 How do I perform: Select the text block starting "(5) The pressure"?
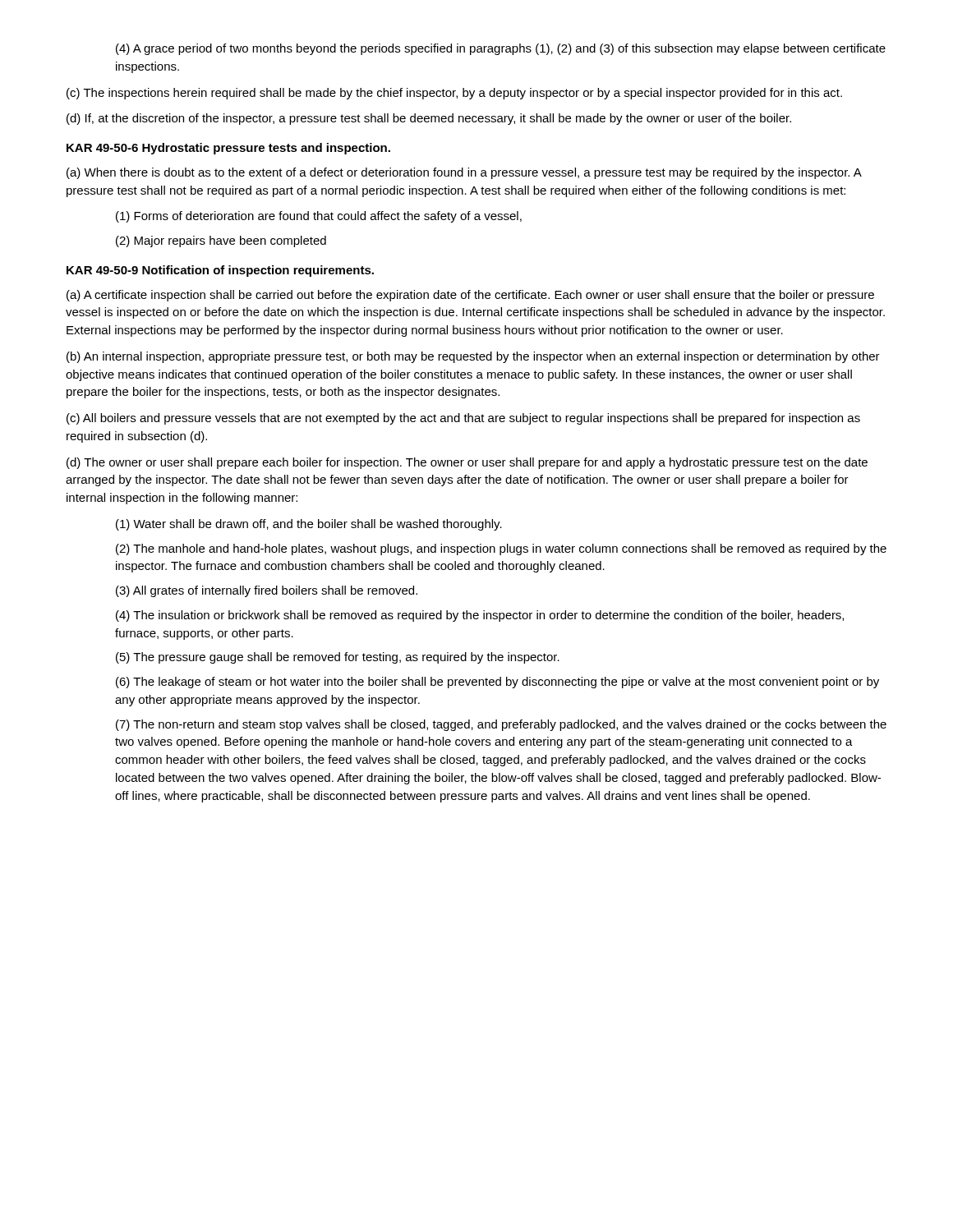(x=338, y=657)
